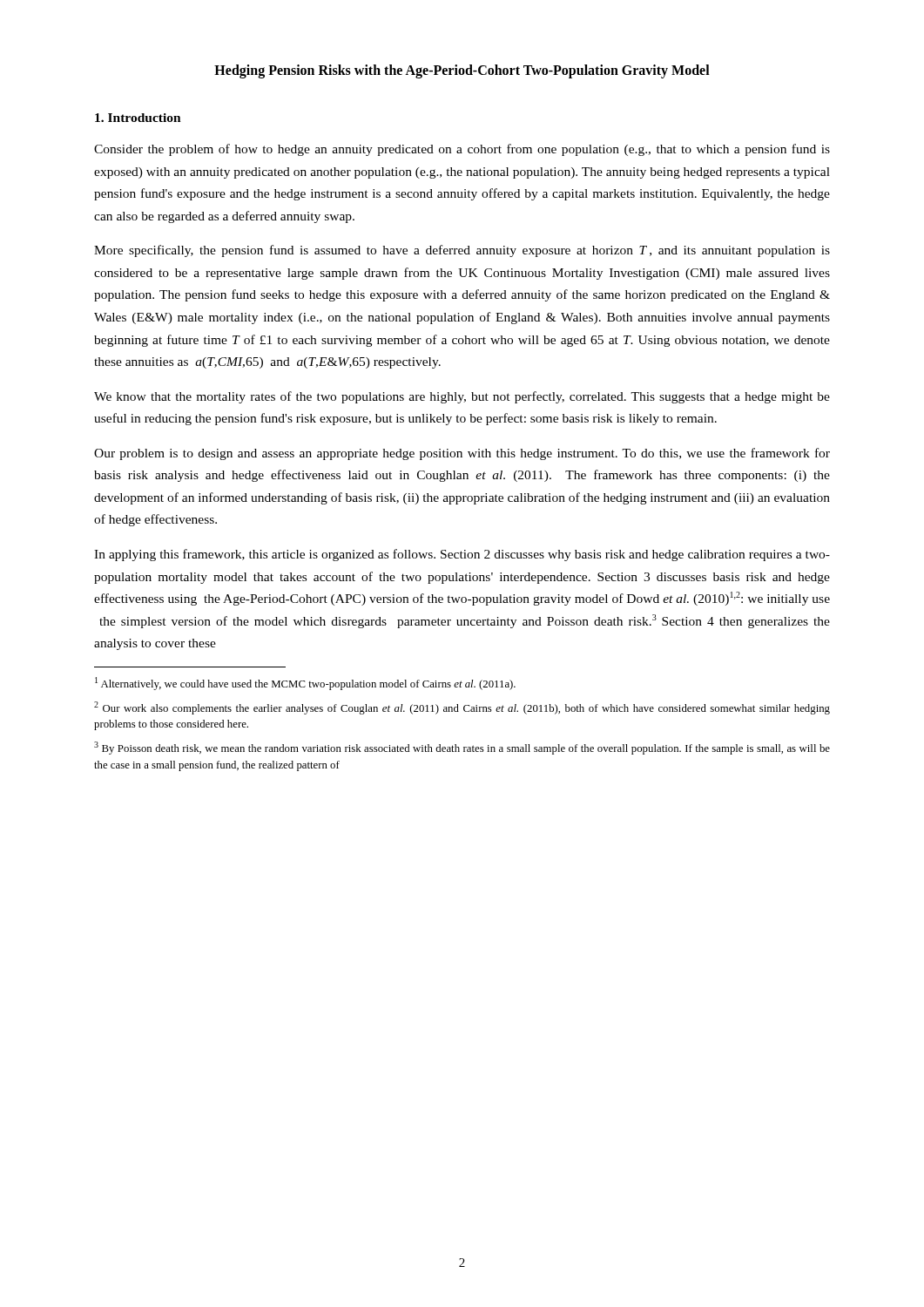Viewport: 924px width, 1307px height.
Task: Point to the block beginning "In applying this framework, this article is organized"
Action: (462, 598)
